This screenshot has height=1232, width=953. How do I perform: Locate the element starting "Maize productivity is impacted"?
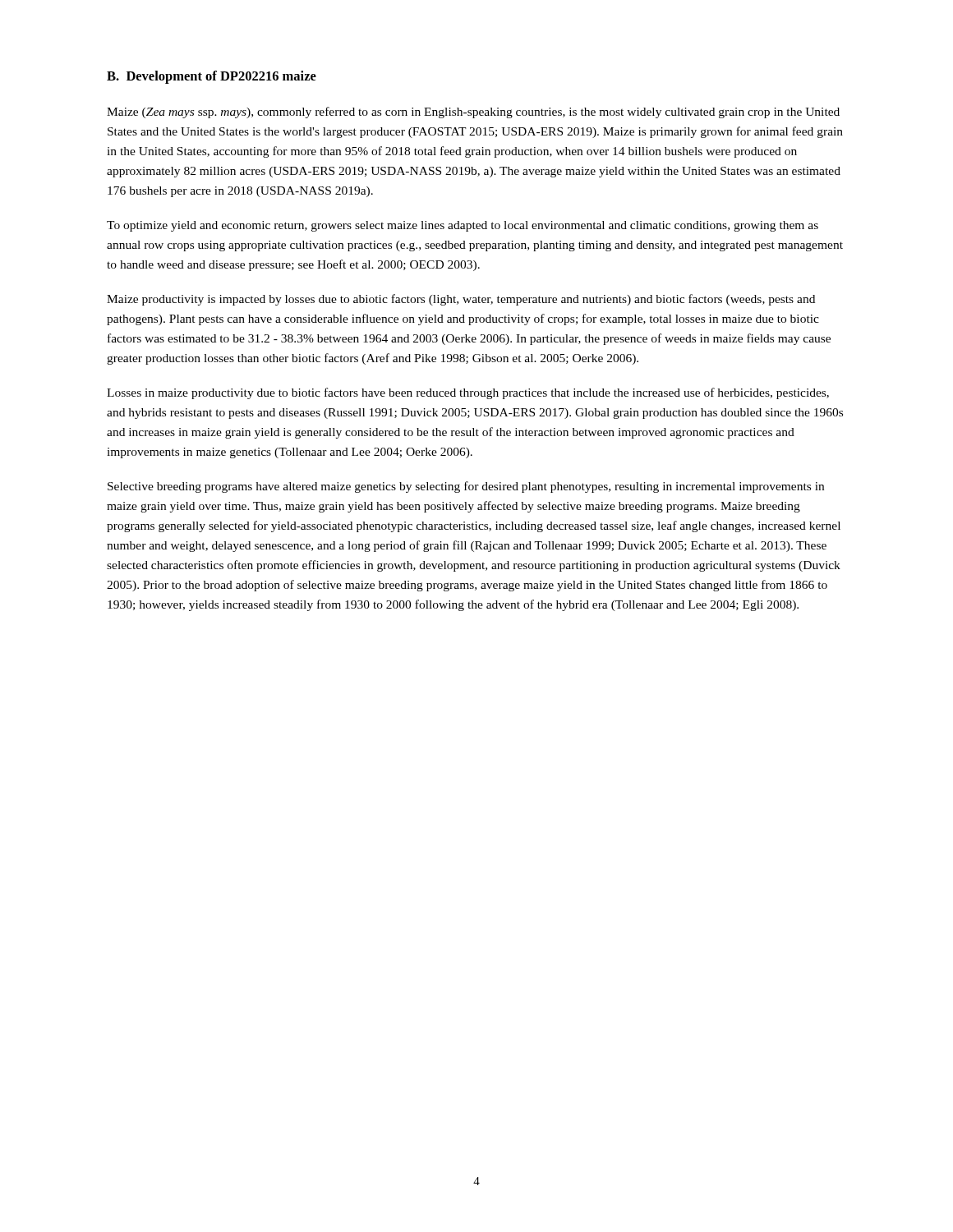(x=469, y=328)
